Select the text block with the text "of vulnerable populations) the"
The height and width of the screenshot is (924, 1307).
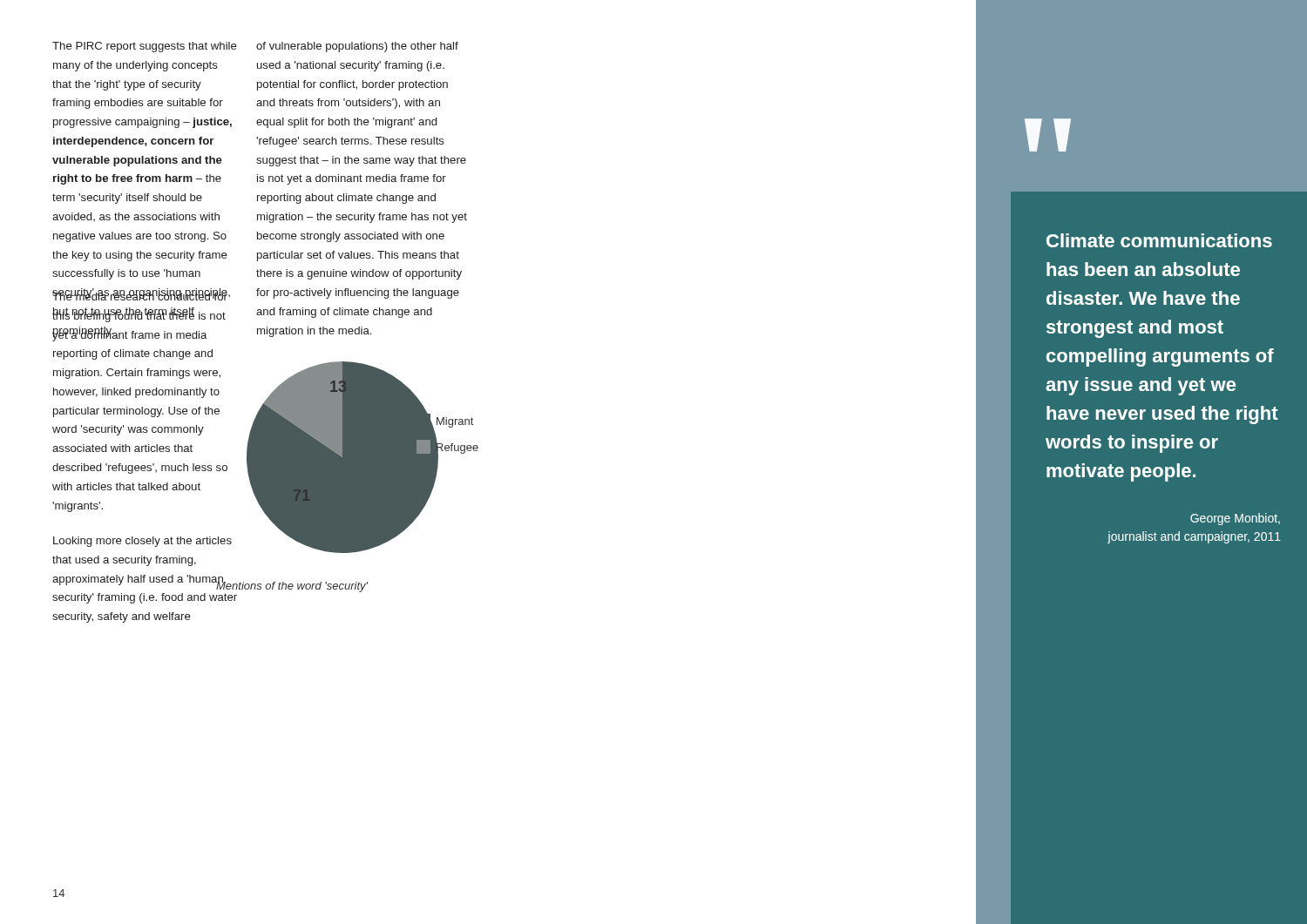(362, 188)
